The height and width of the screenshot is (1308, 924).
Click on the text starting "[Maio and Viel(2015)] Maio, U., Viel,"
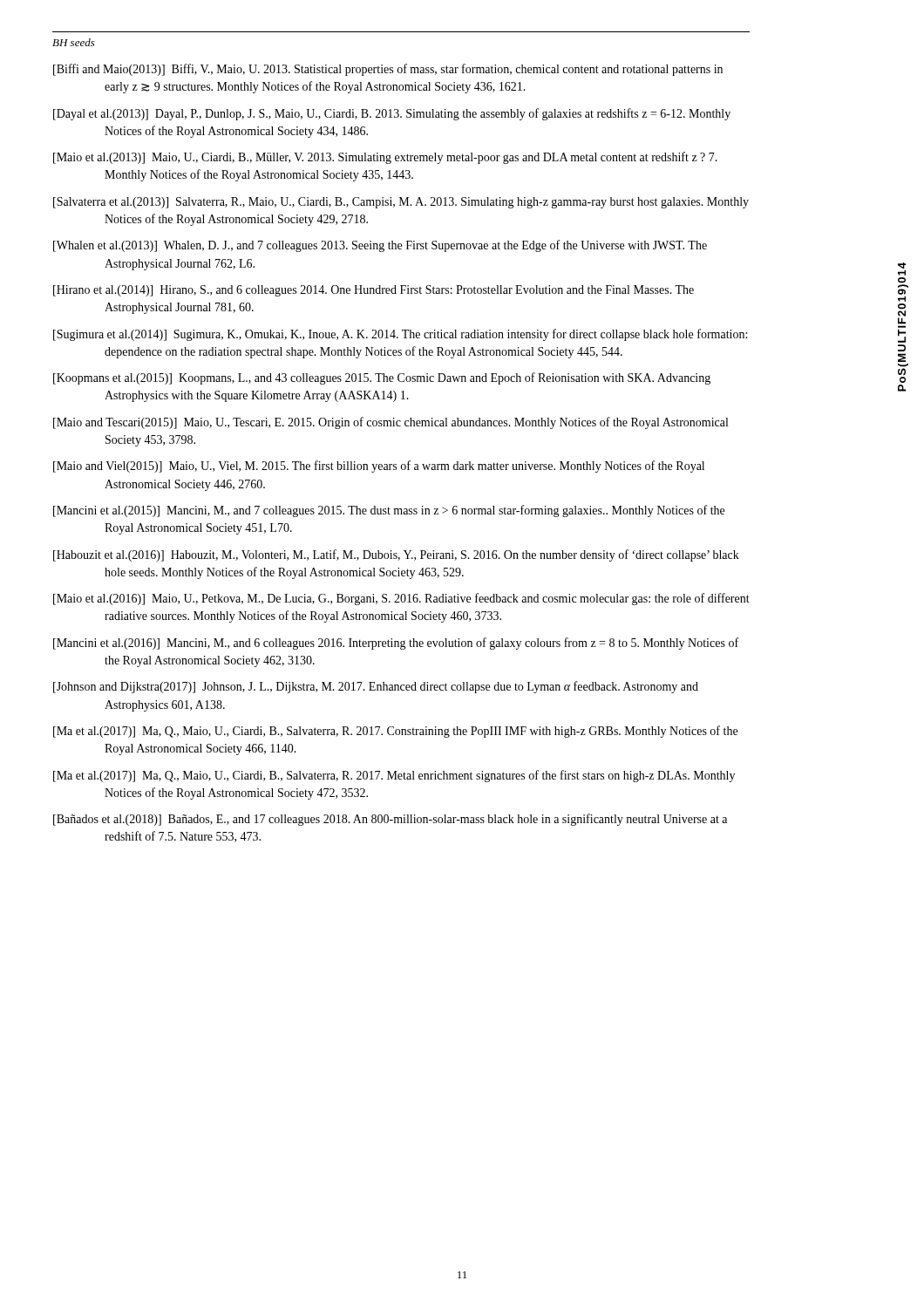click(379, 475)
